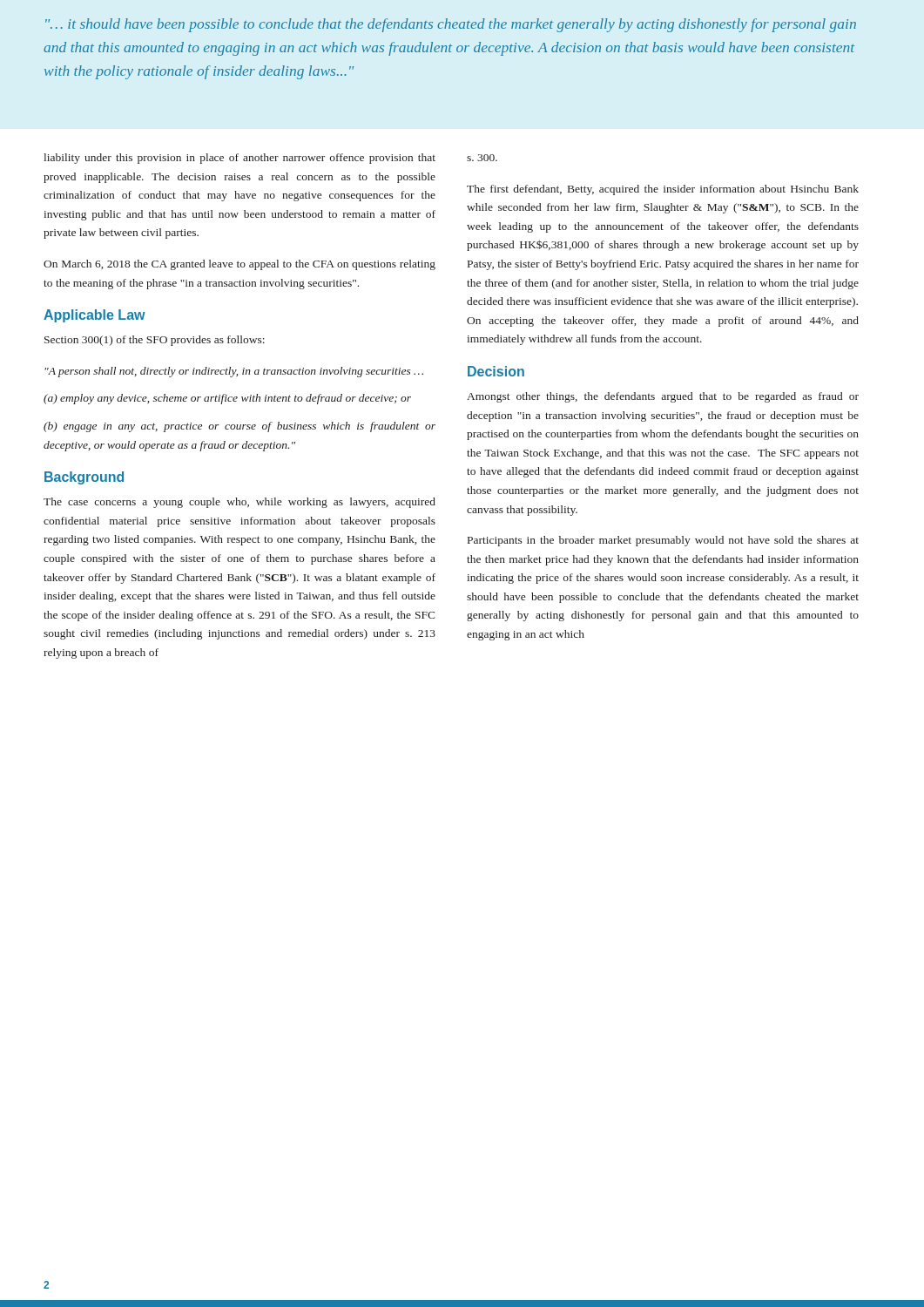Point to the block starting "On March 6,"

(240, 273)
